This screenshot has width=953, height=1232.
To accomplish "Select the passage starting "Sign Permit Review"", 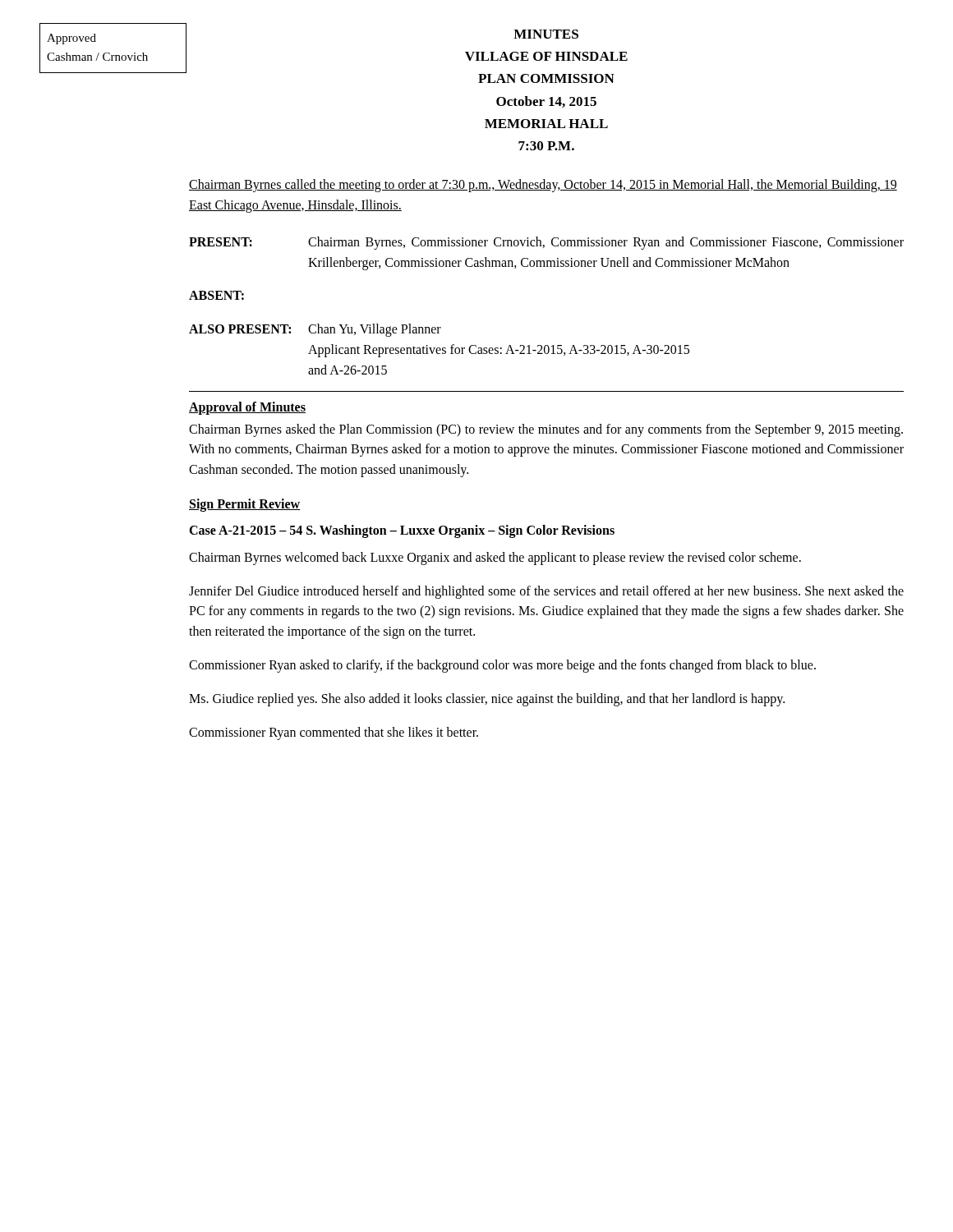I will 244,504.
